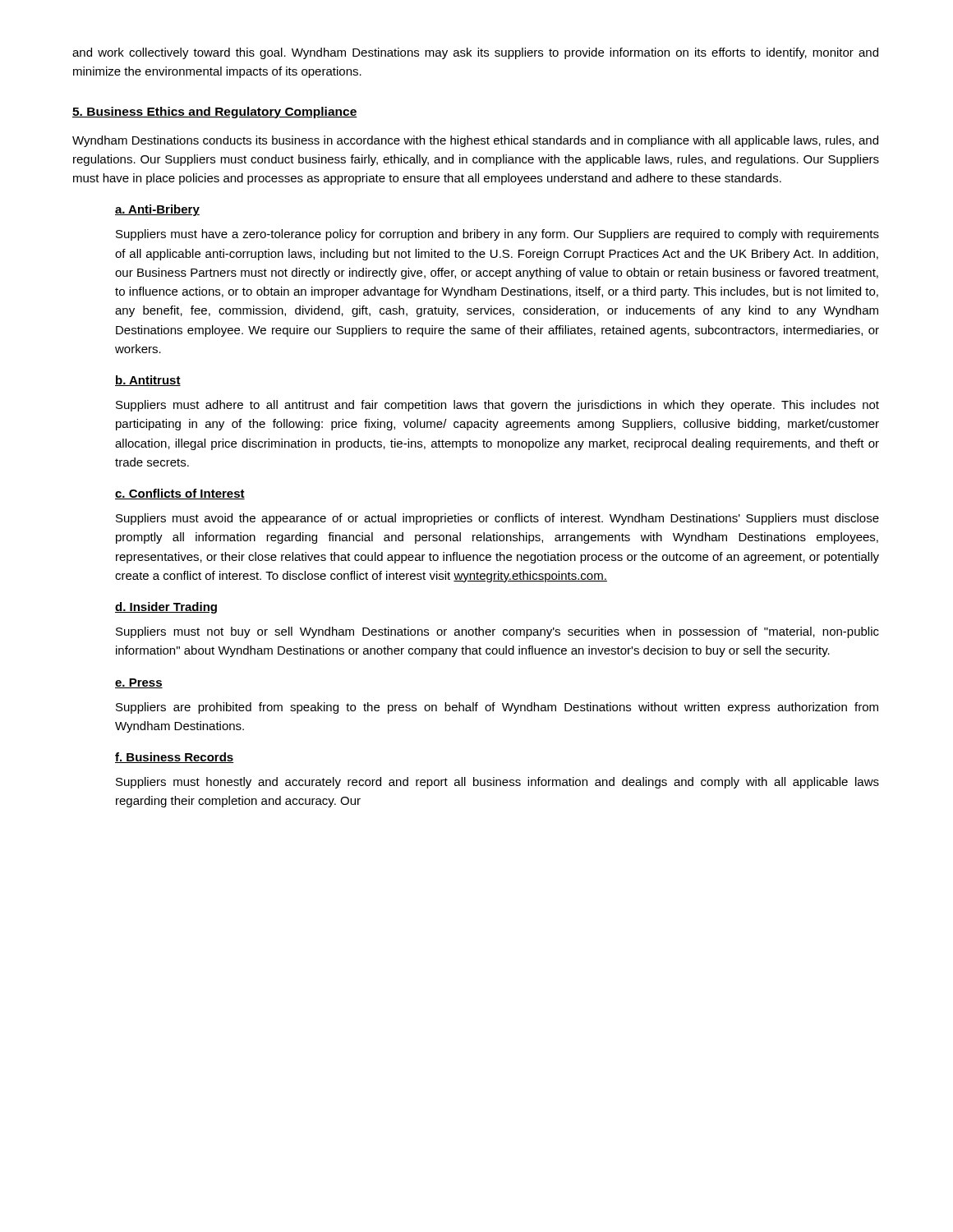953x1232 pixels.
Task: Locate the block of text that opens with "Suppliers must have"
Action: 497,291
